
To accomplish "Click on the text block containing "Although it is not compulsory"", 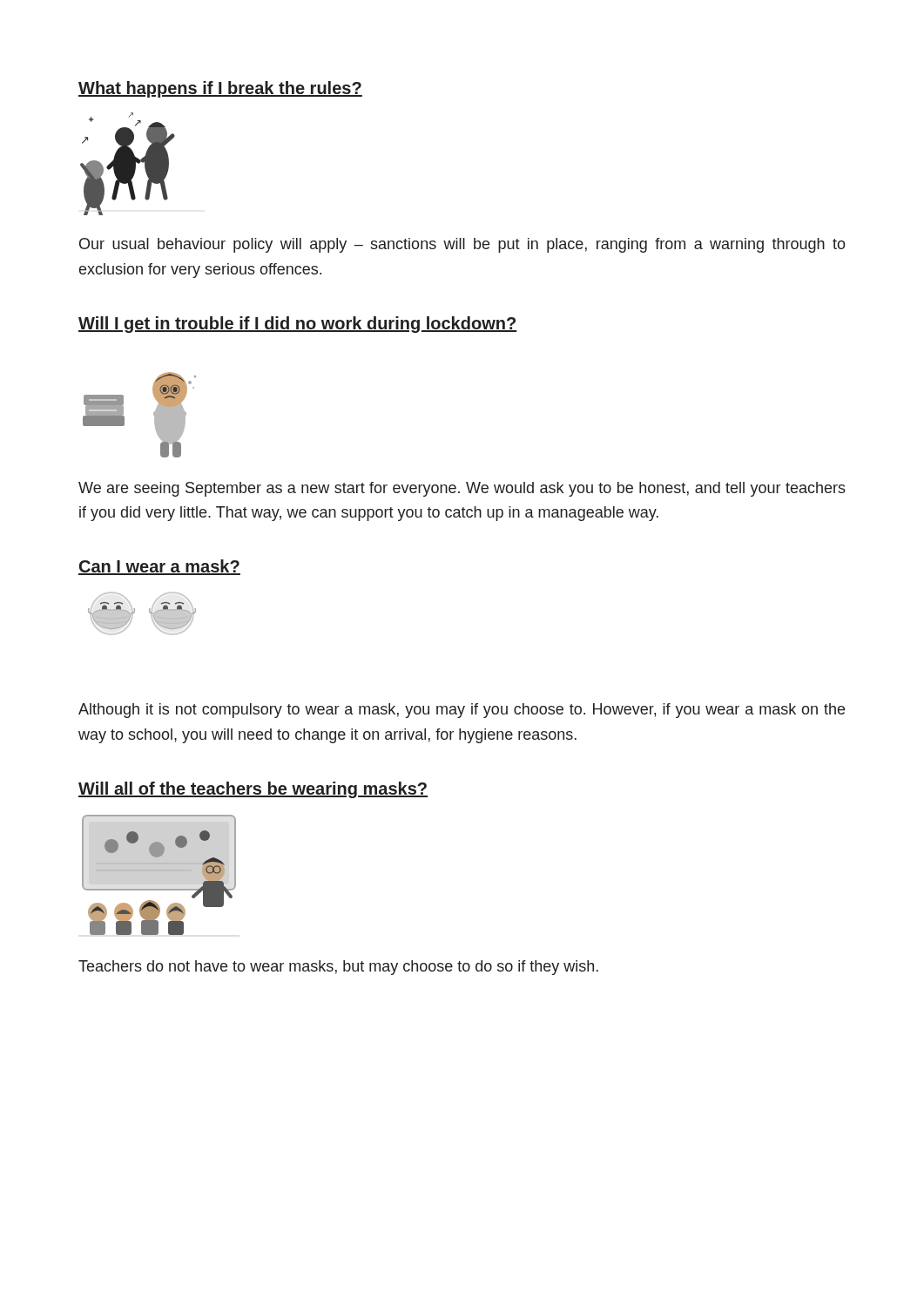I will tap(462, 722).
